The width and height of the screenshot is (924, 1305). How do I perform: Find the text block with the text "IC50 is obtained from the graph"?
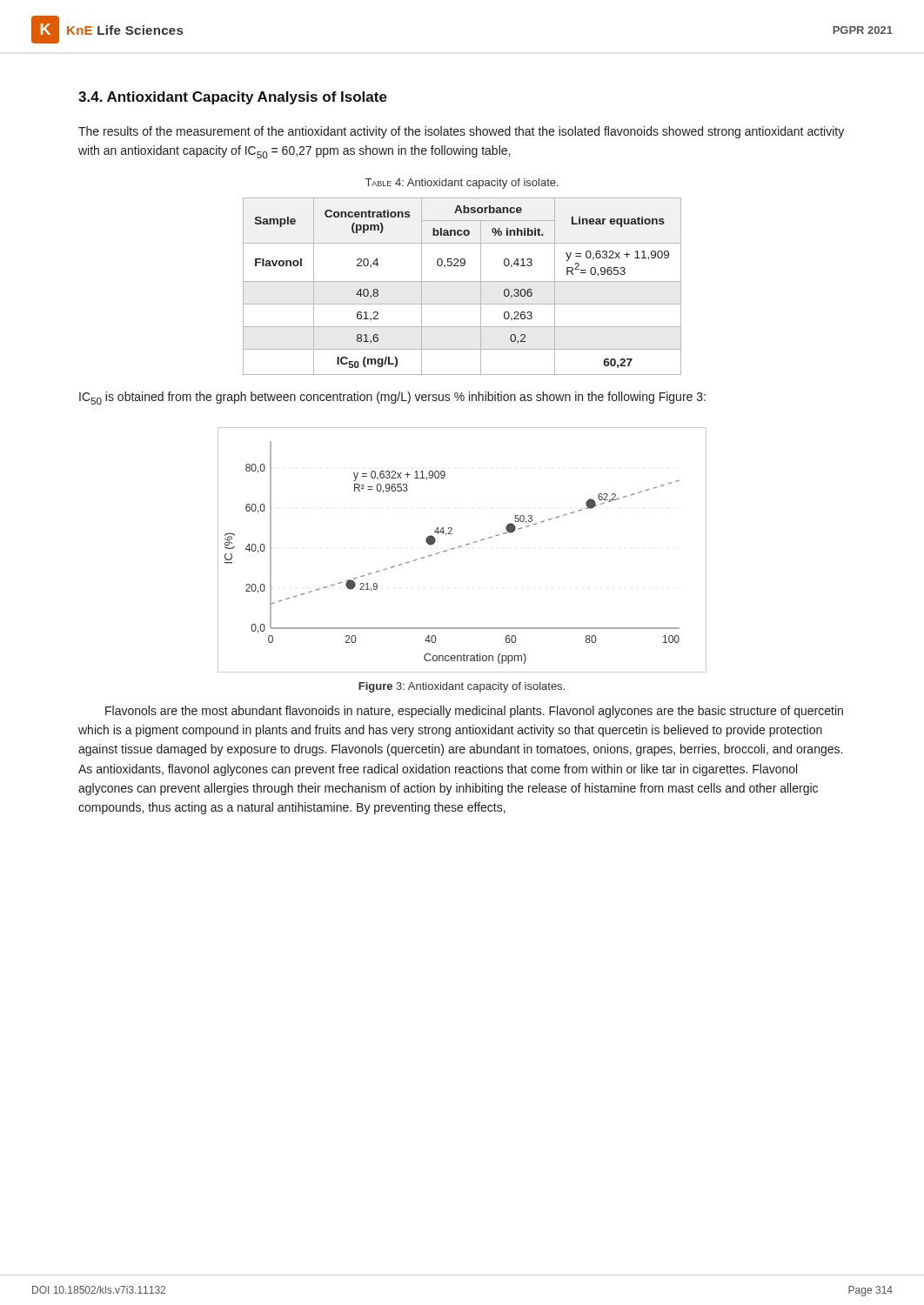392,398
